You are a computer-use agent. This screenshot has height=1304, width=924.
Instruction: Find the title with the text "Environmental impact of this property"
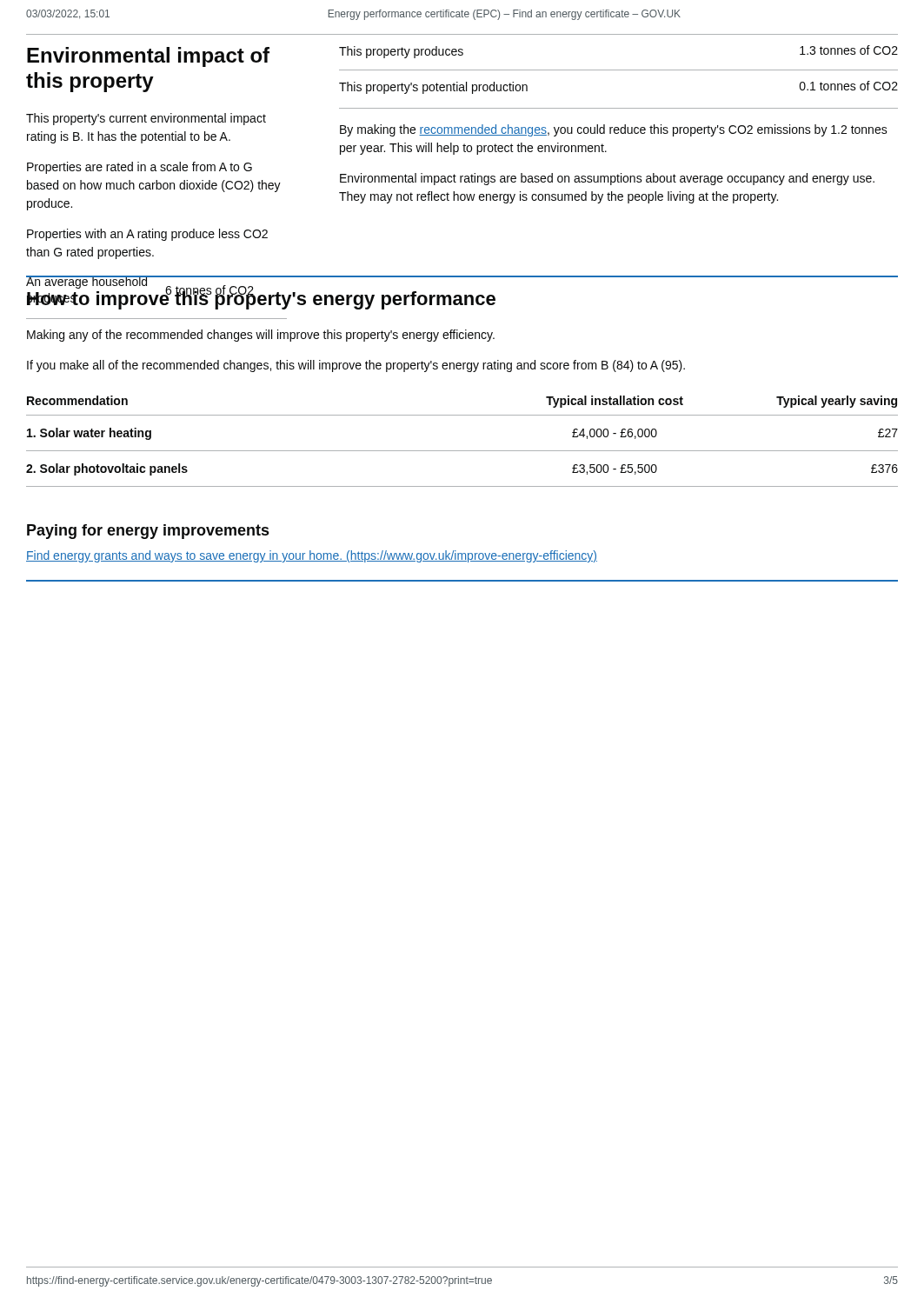148,68
